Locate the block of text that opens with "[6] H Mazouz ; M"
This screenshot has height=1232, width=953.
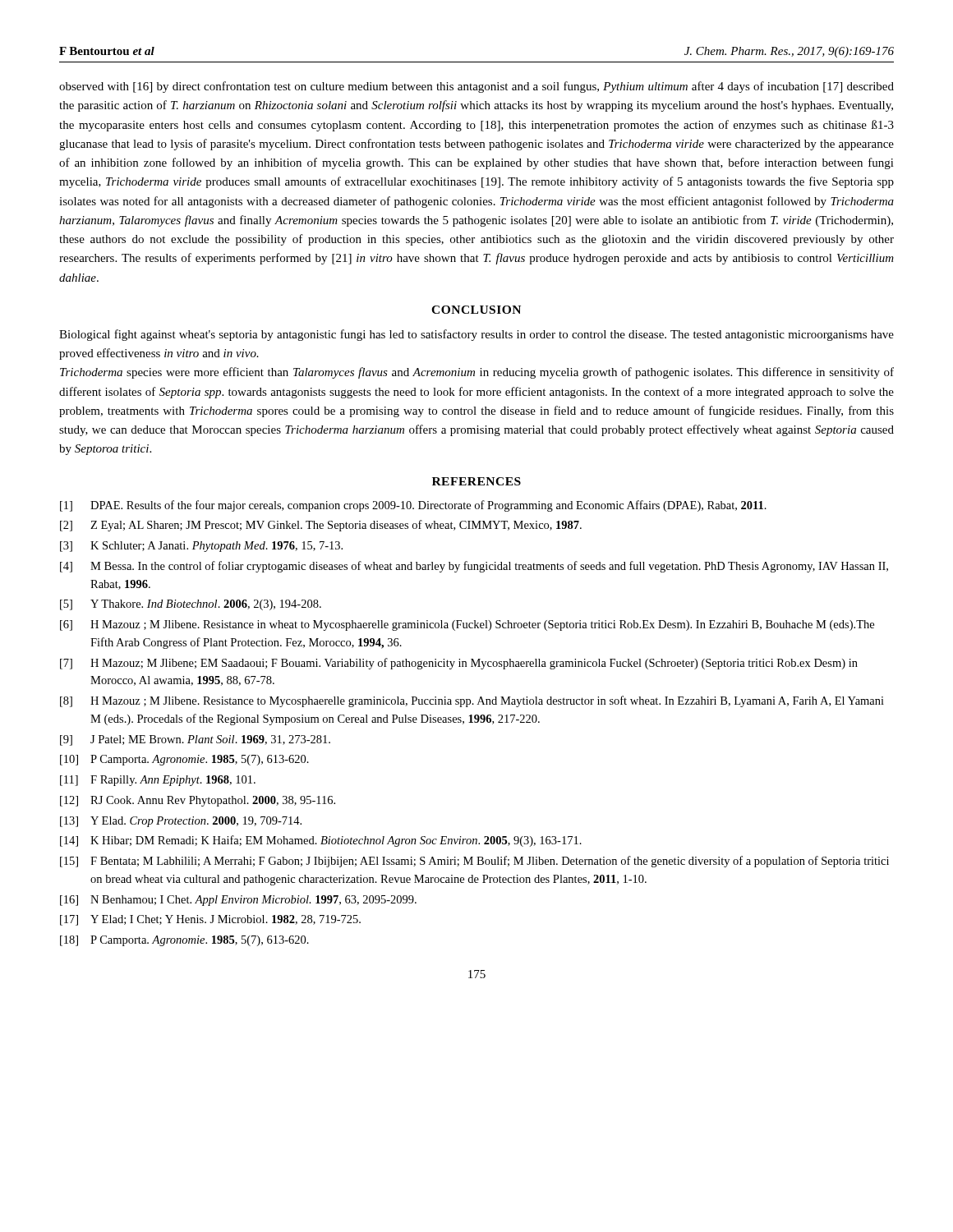coord(476,634)
